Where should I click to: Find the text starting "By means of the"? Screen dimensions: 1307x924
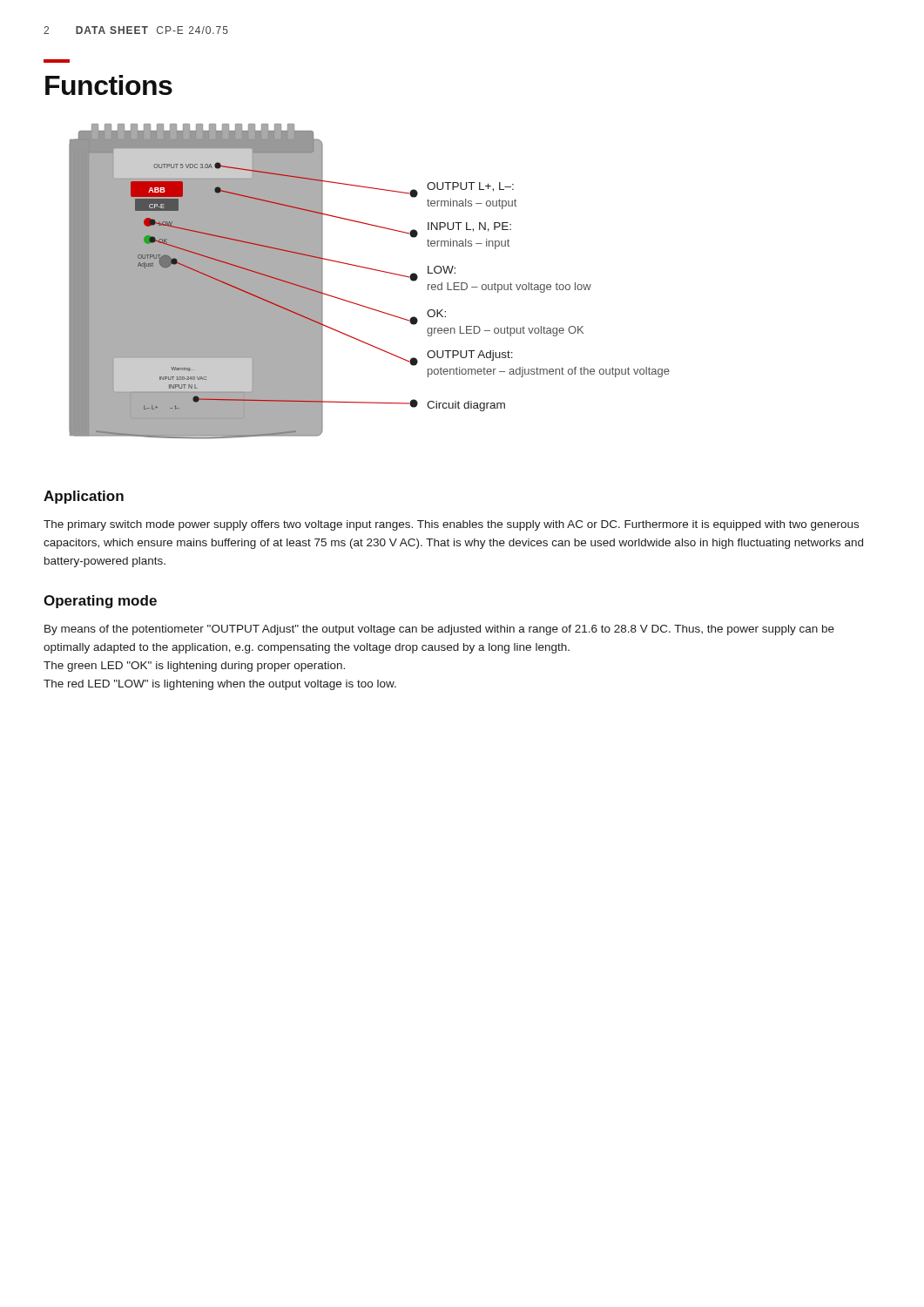point(462,657)
